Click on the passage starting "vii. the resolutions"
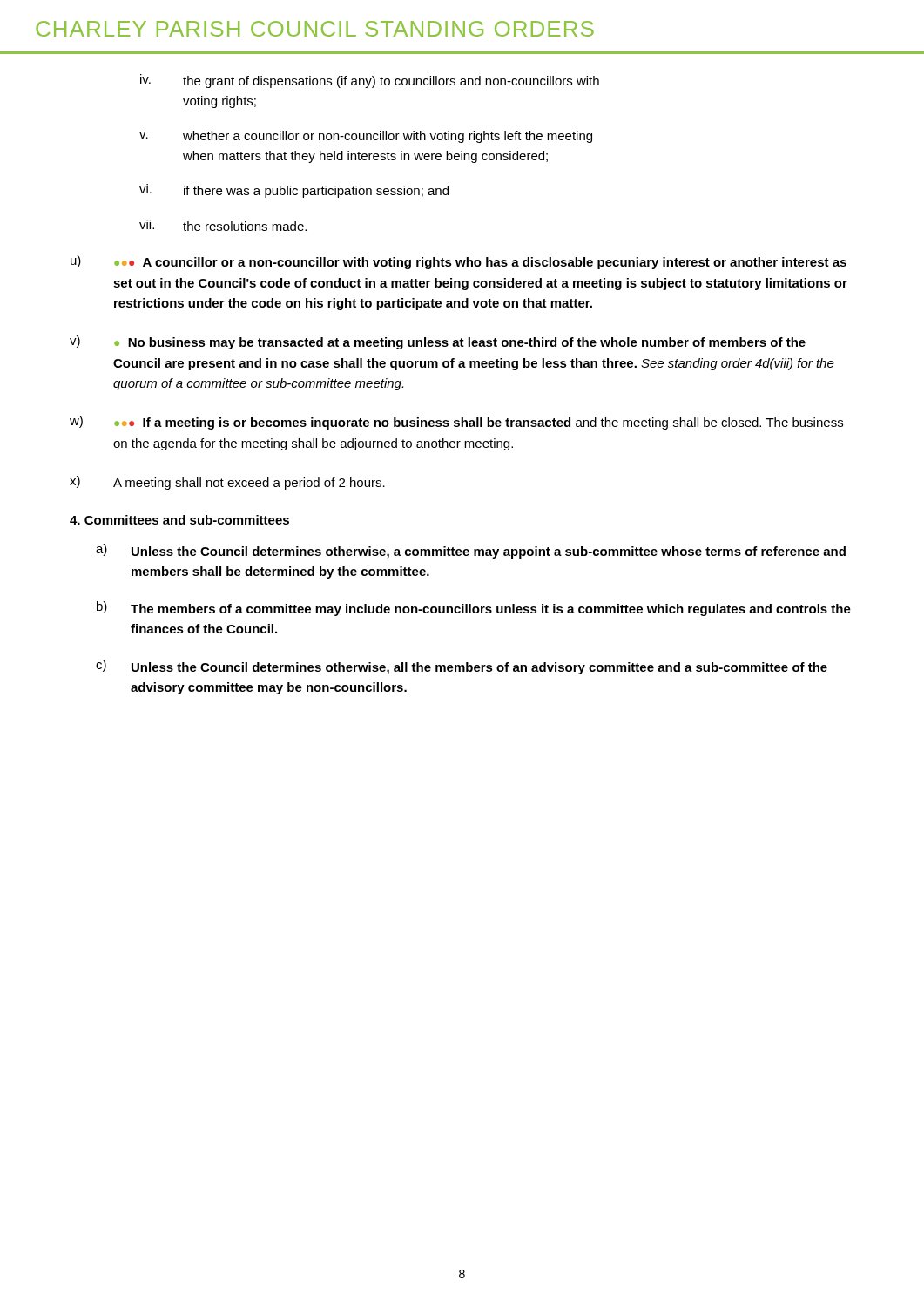Screen dimensions: 1307x924 [224, 226]
